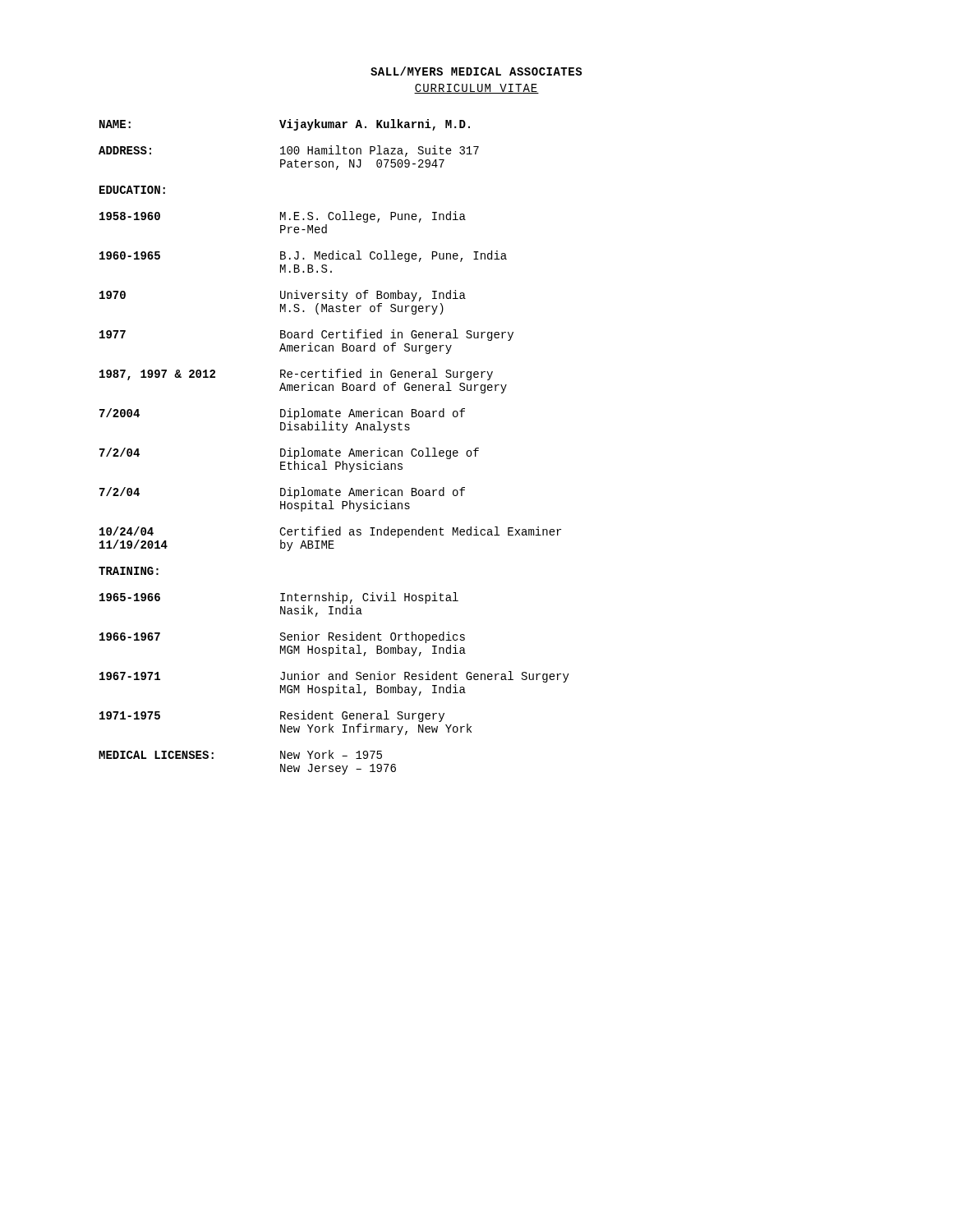Find the text block containing "1977 Board Certified"
Screen dimensions: 1232x953
(476, 342)
